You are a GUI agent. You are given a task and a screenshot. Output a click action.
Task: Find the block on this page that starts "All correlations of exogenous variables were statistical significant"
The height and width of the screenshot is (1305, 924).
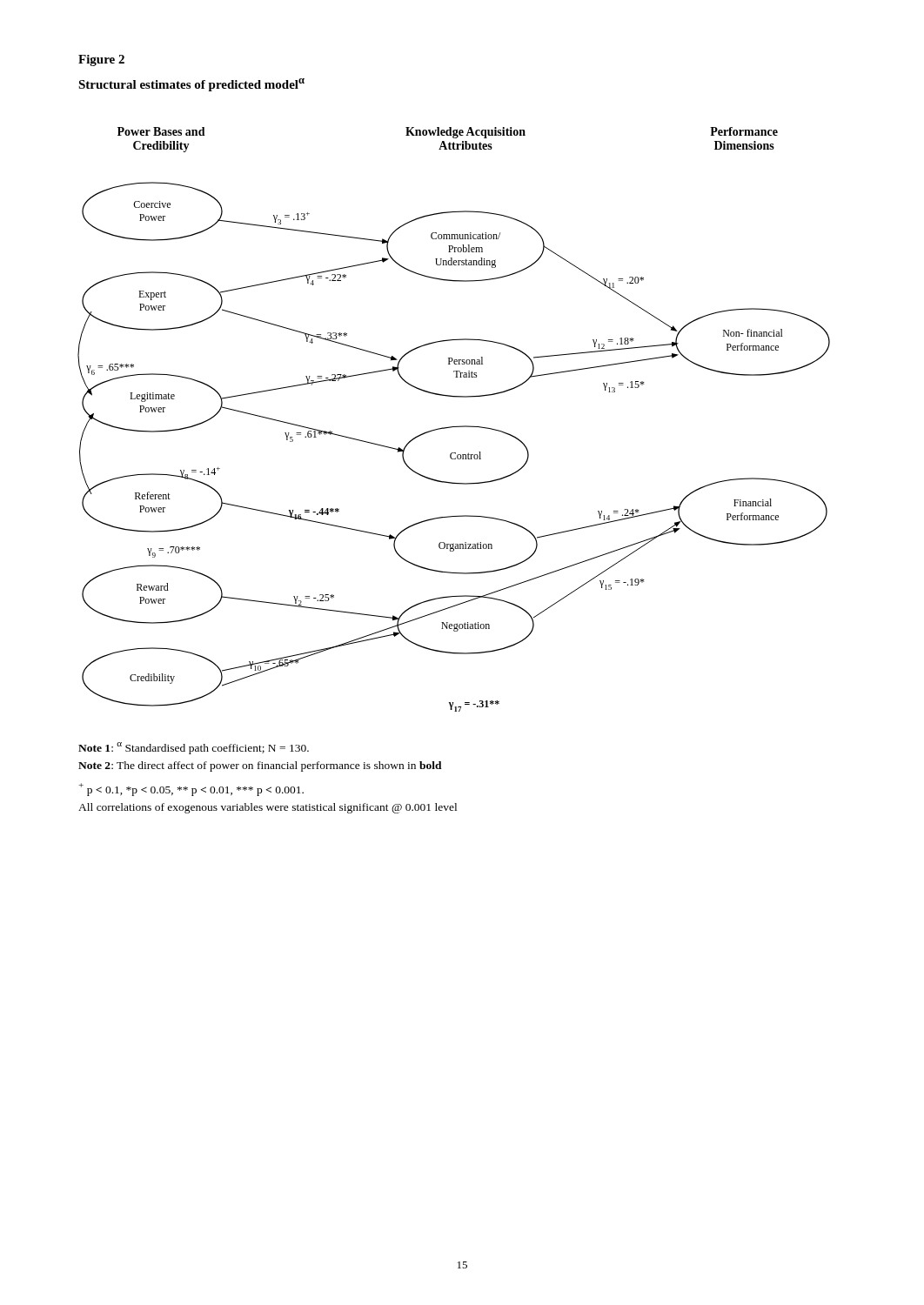coord(268,807)
